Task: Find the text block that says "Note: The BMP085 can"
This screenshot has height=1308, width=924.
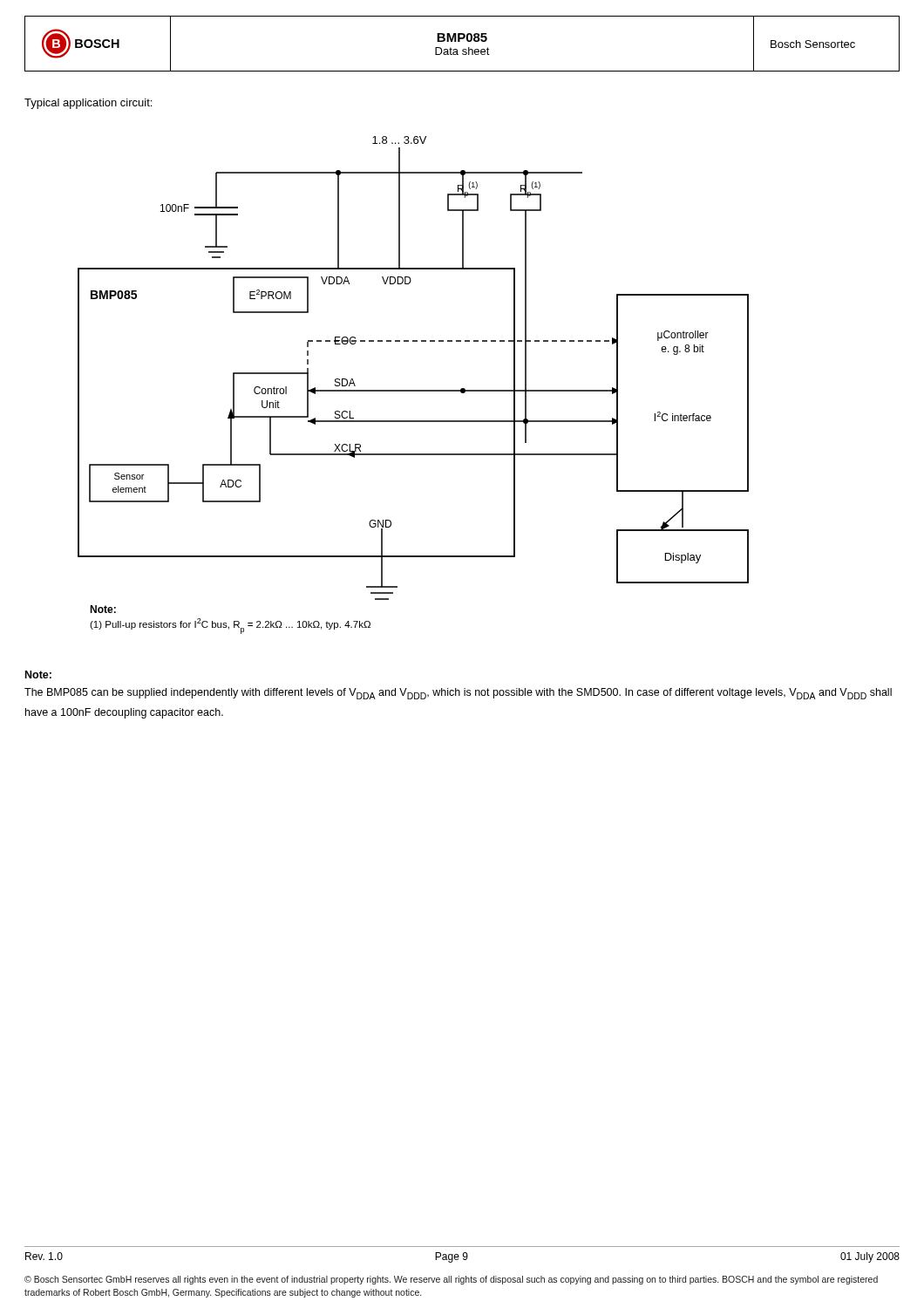Action: (x=458, y=694)
